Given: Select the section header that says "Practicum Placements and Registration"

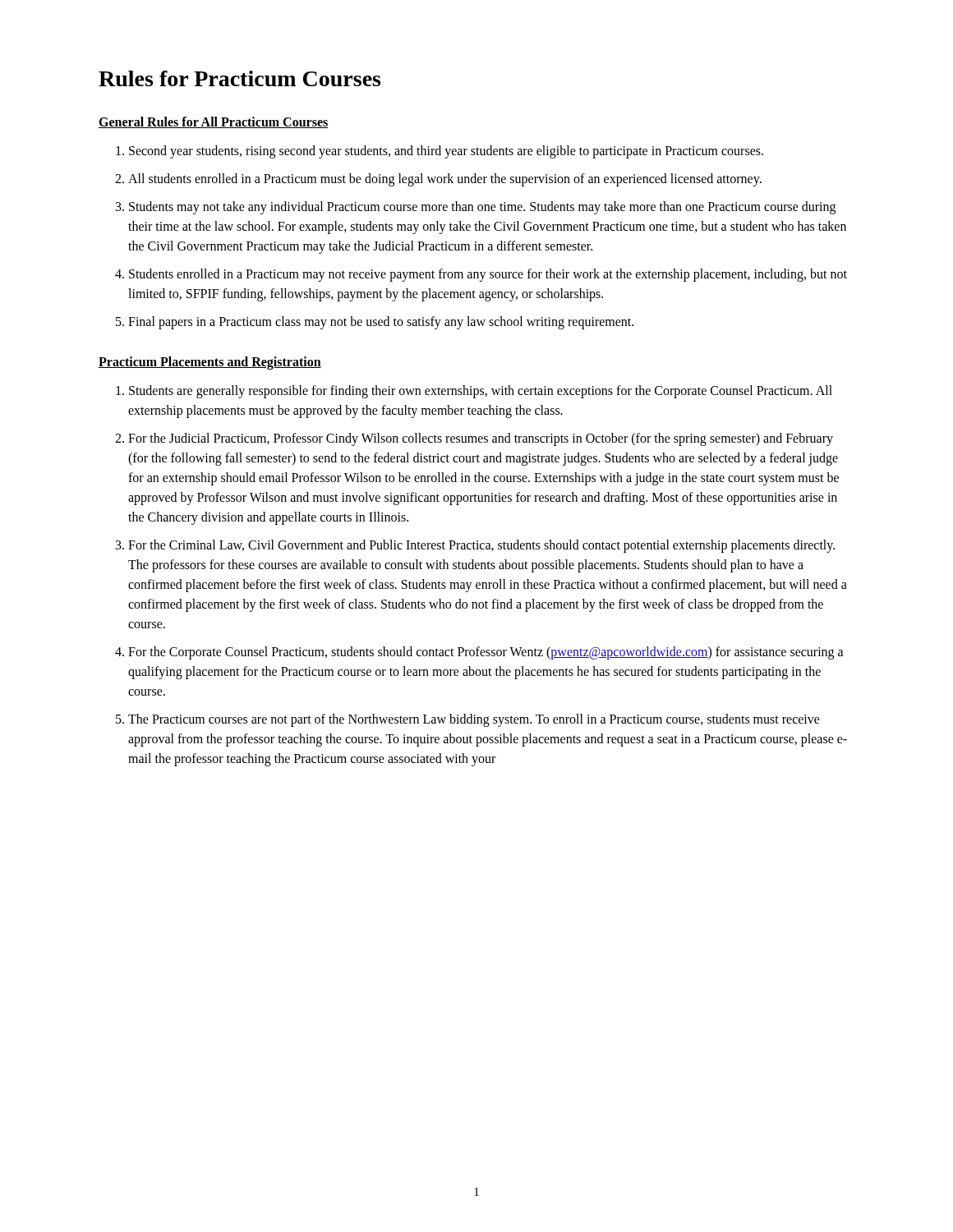Looking at the screenshot, I should (x=210, y=362).
